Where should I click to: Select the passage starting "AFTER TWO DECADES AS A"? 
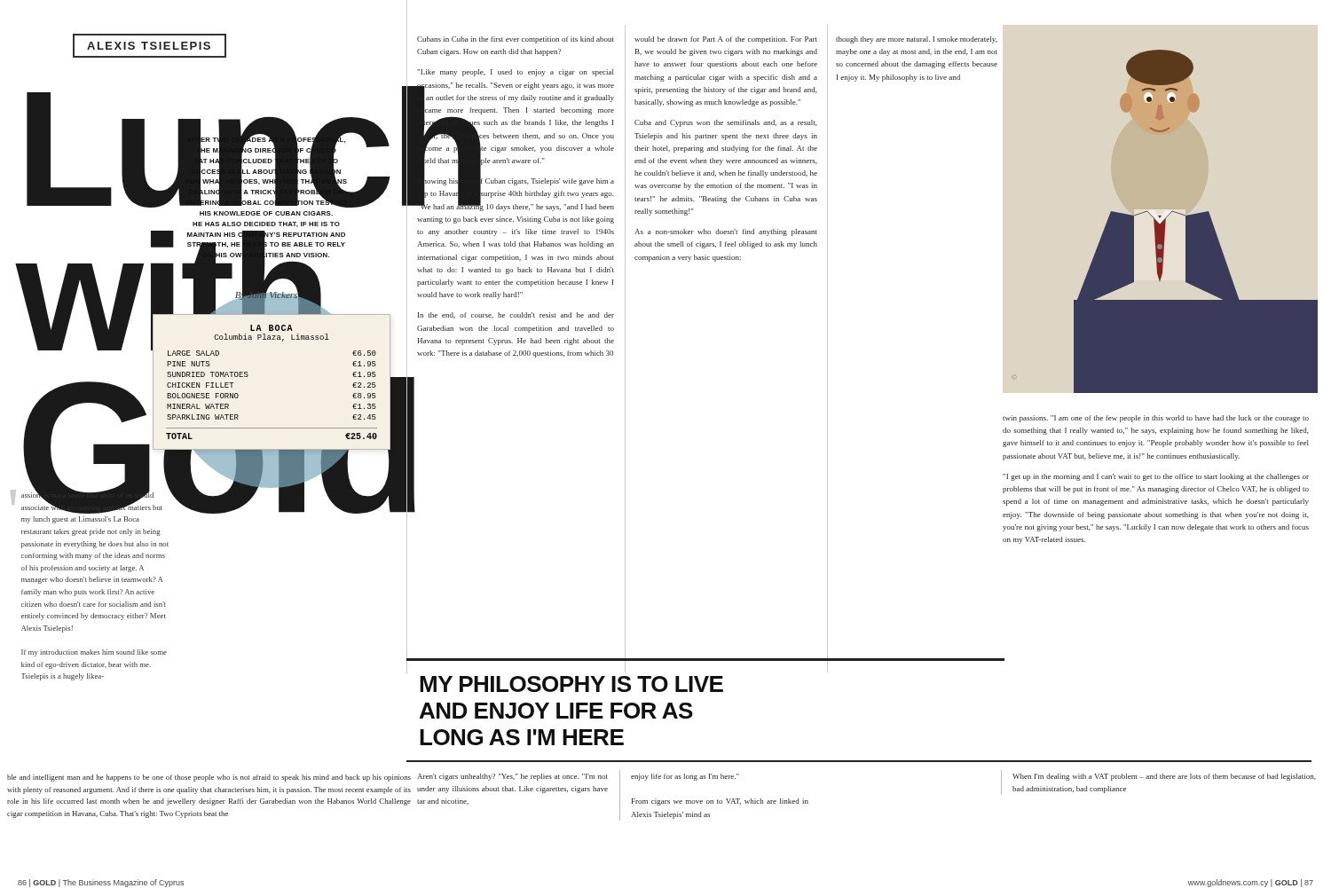pyautogui.click(x=266, y=198)
